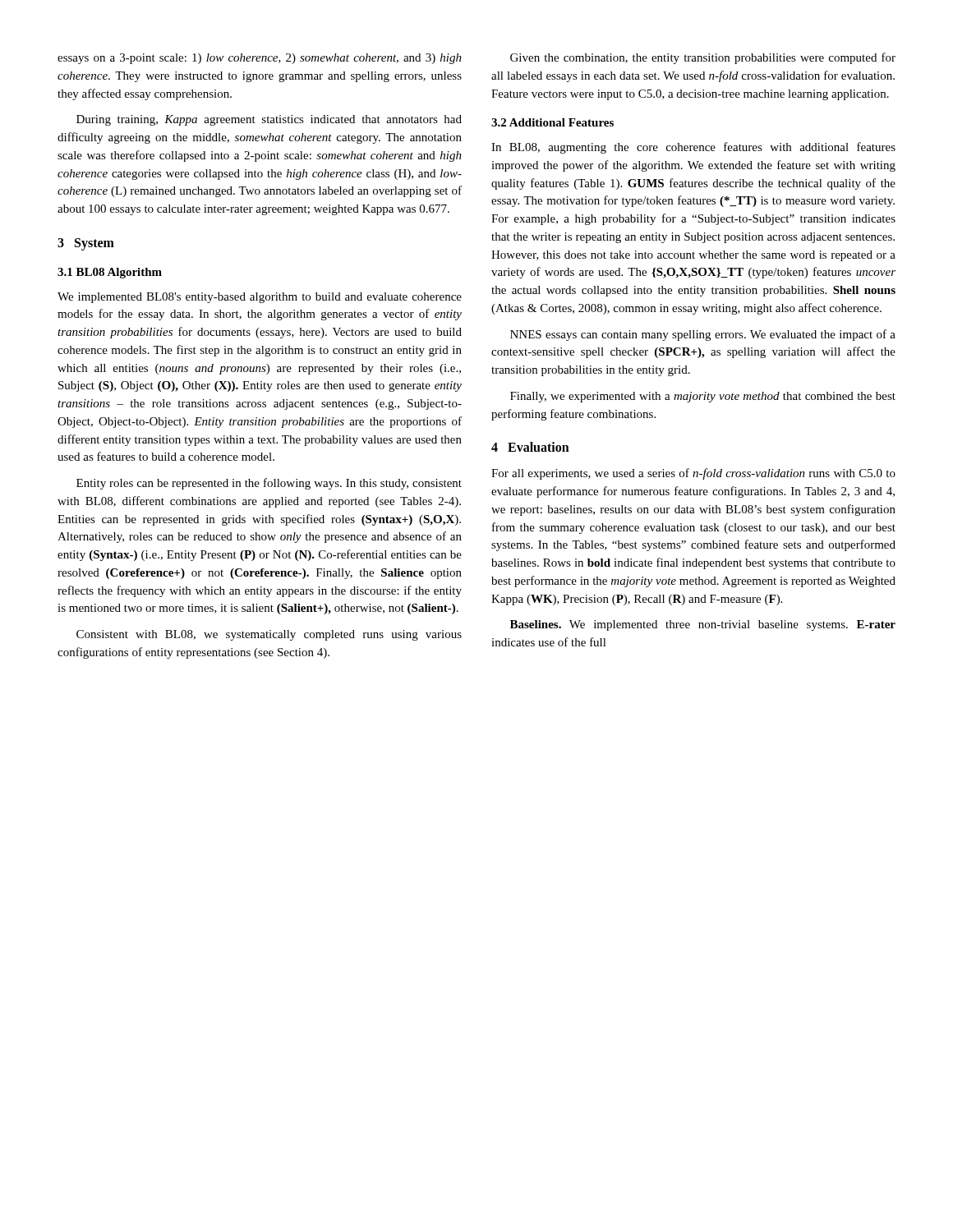
Task: Click on the section header containing "3 System"
Action: [86, 244]
